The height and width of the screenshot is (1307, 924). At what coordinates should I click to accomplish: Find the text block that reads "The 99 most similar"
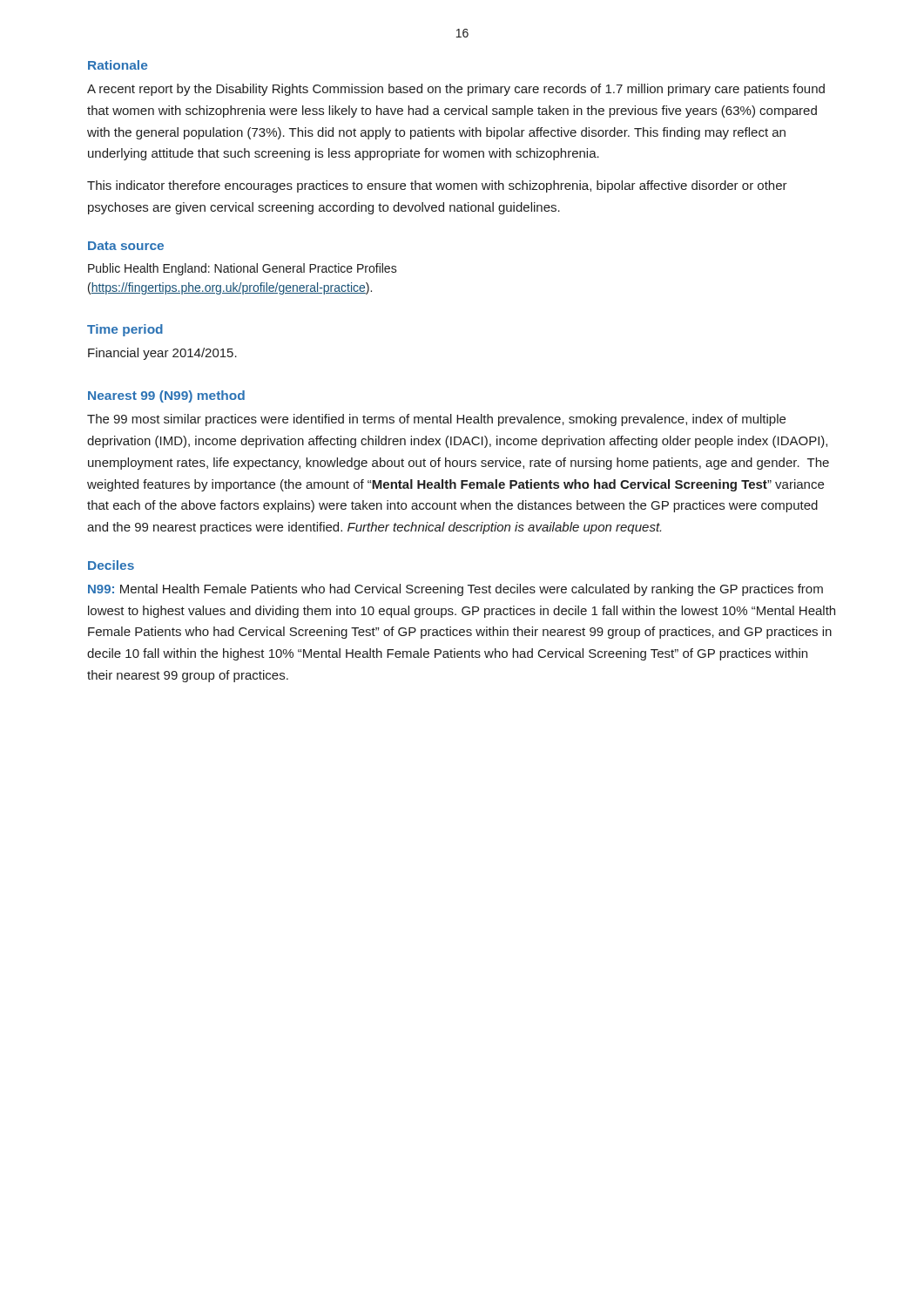pos(458,473)
